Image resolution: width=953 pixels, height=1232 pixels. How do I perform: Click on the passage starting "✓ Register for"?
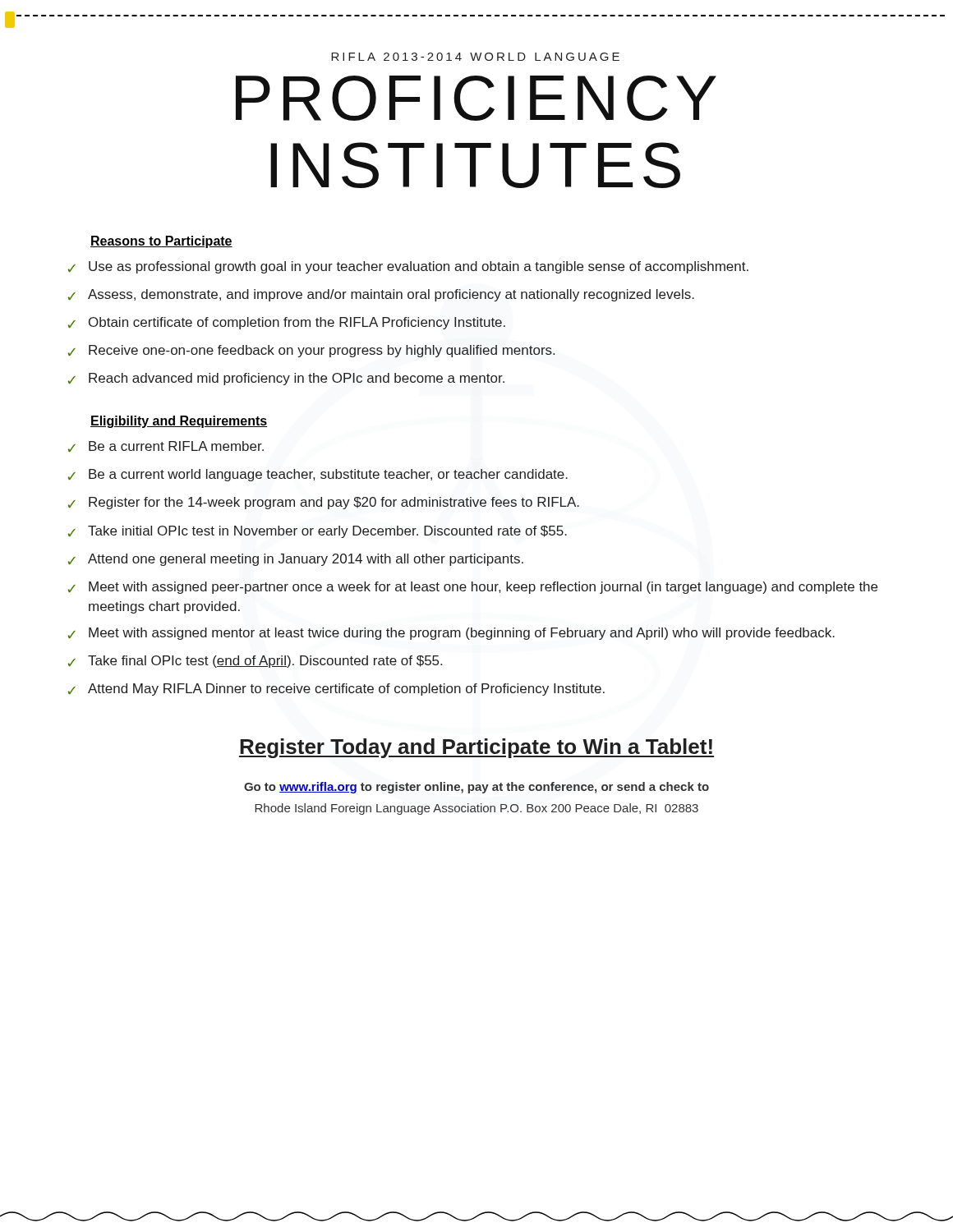click(476, 504)
